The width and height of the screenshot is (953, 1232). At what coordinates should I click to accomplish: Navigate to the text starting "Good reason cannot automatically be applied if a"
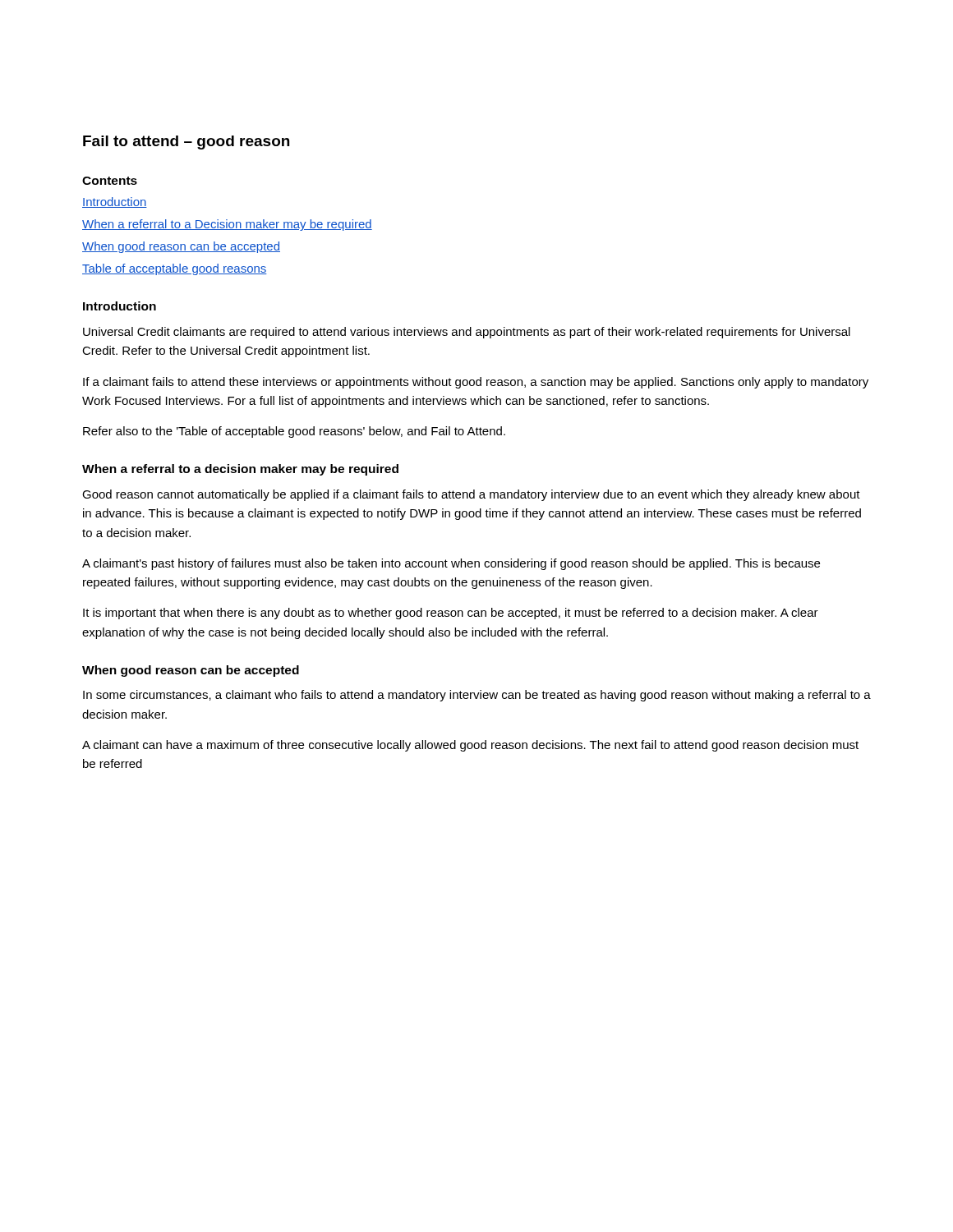point(472,513)
